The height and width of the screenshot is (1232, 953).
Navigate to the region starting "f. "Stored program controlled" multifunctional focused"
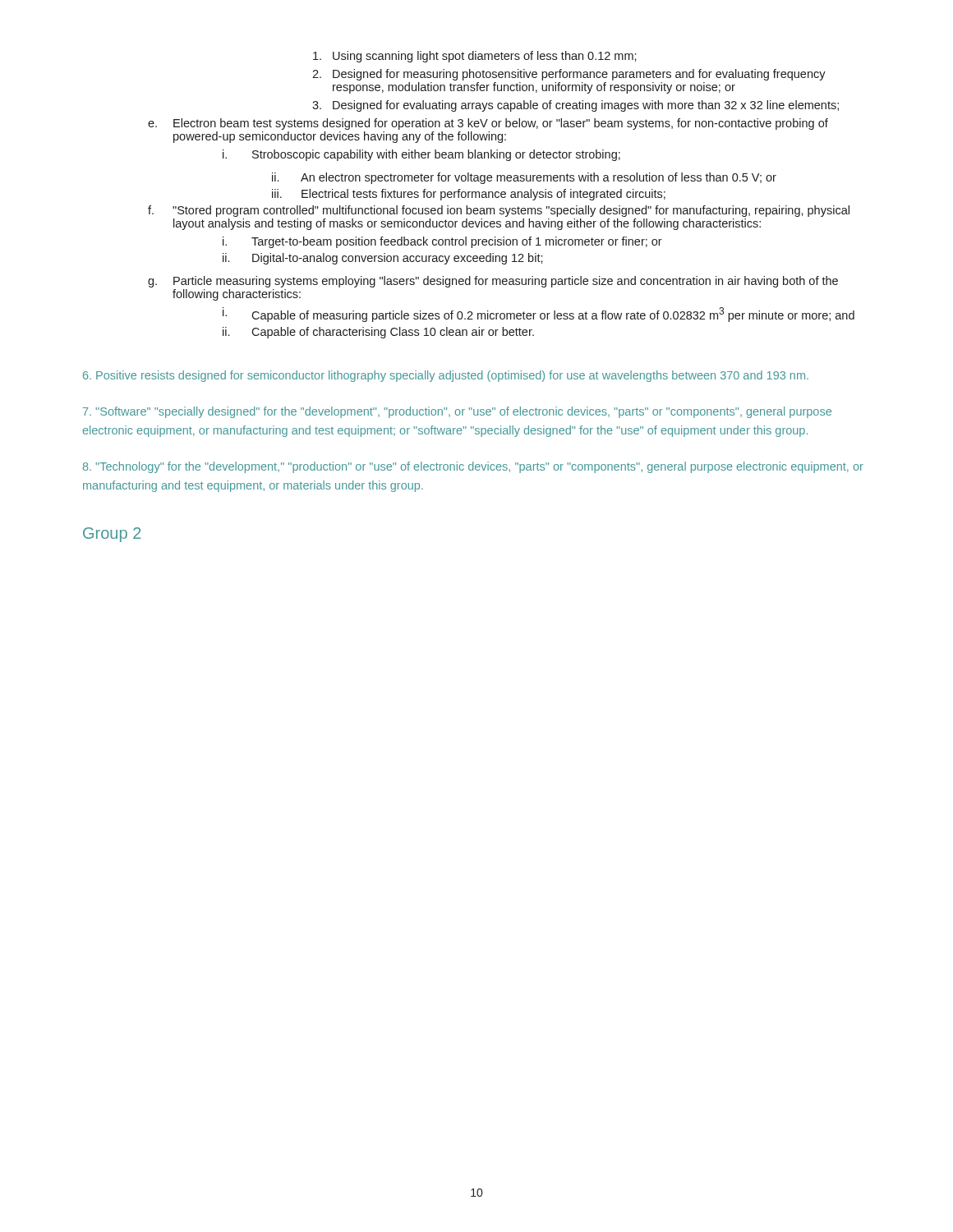click(476, 236)
